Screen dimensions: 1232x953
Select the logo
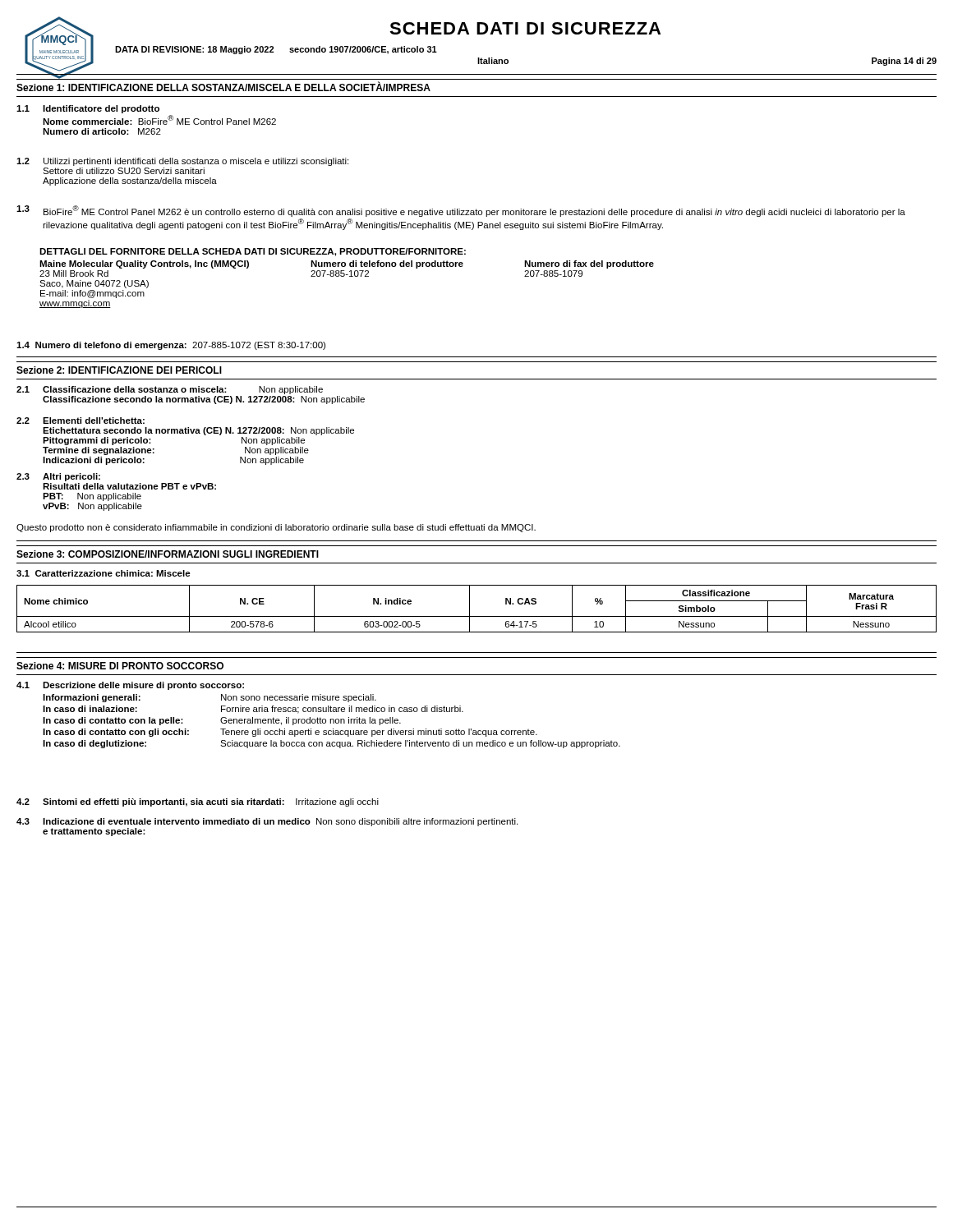(60, 49)
